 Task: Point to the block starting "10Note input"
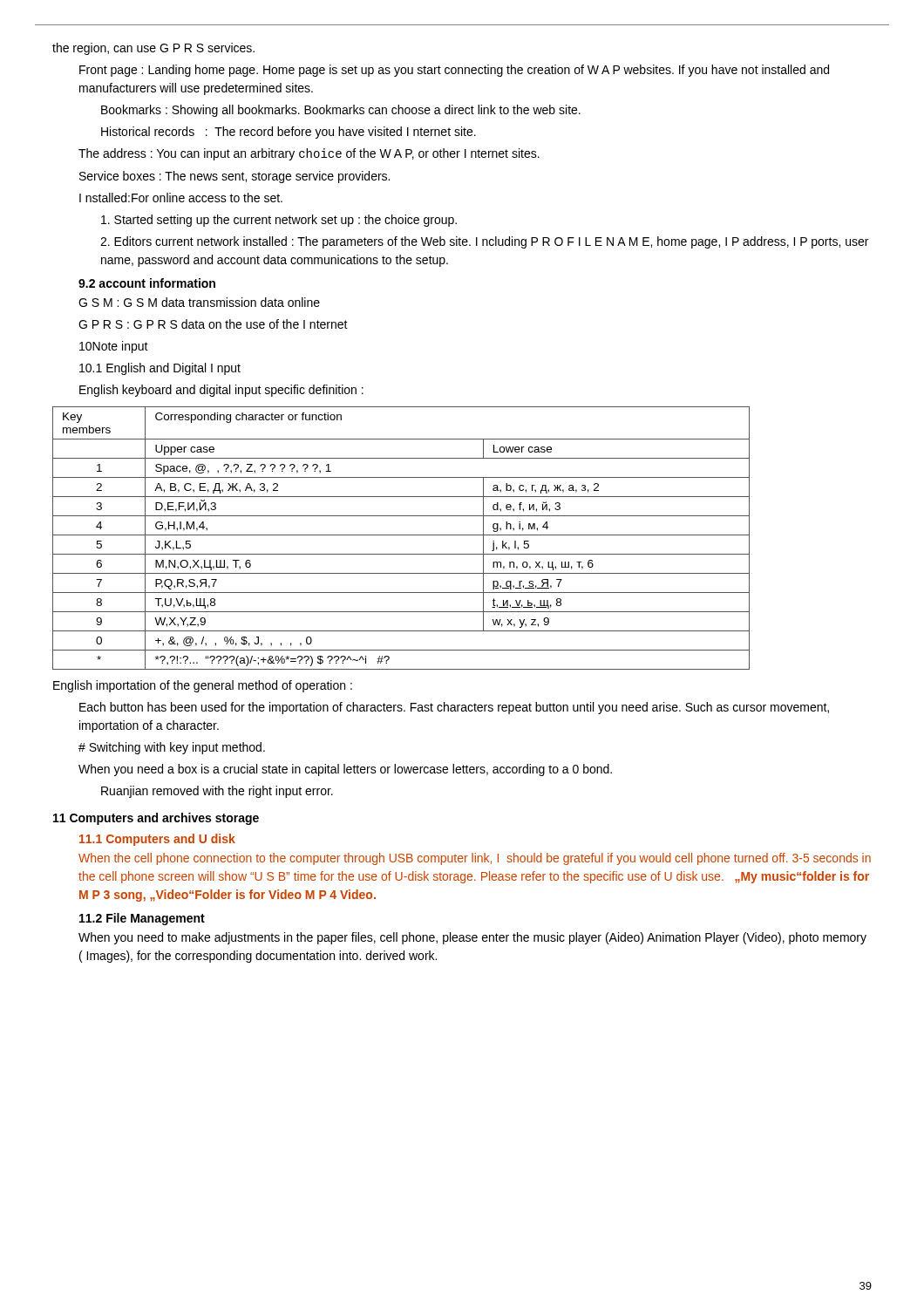[113, 346]
